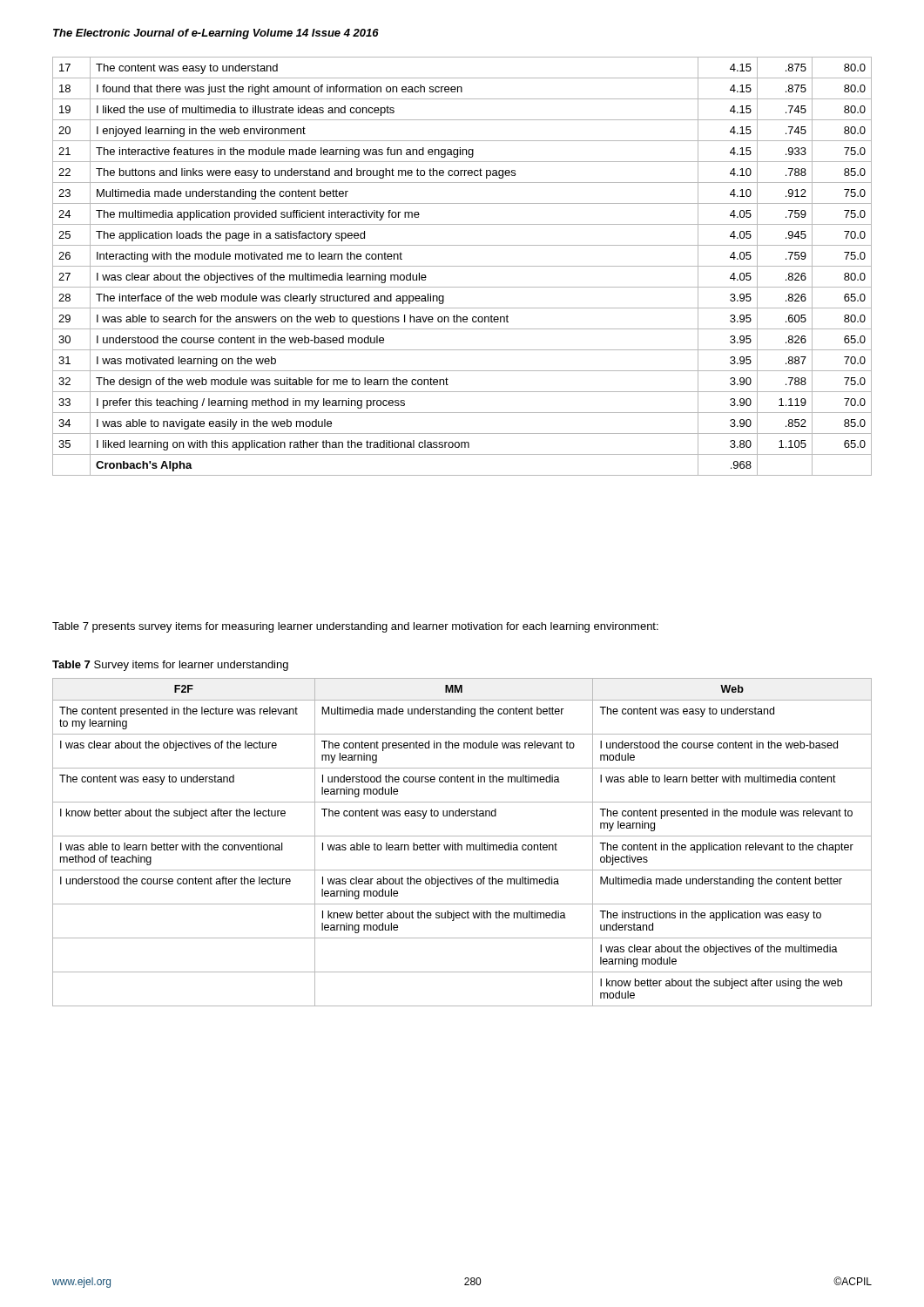
Task: Click on the table containing "I was able to search"
Action: [462, 266]
